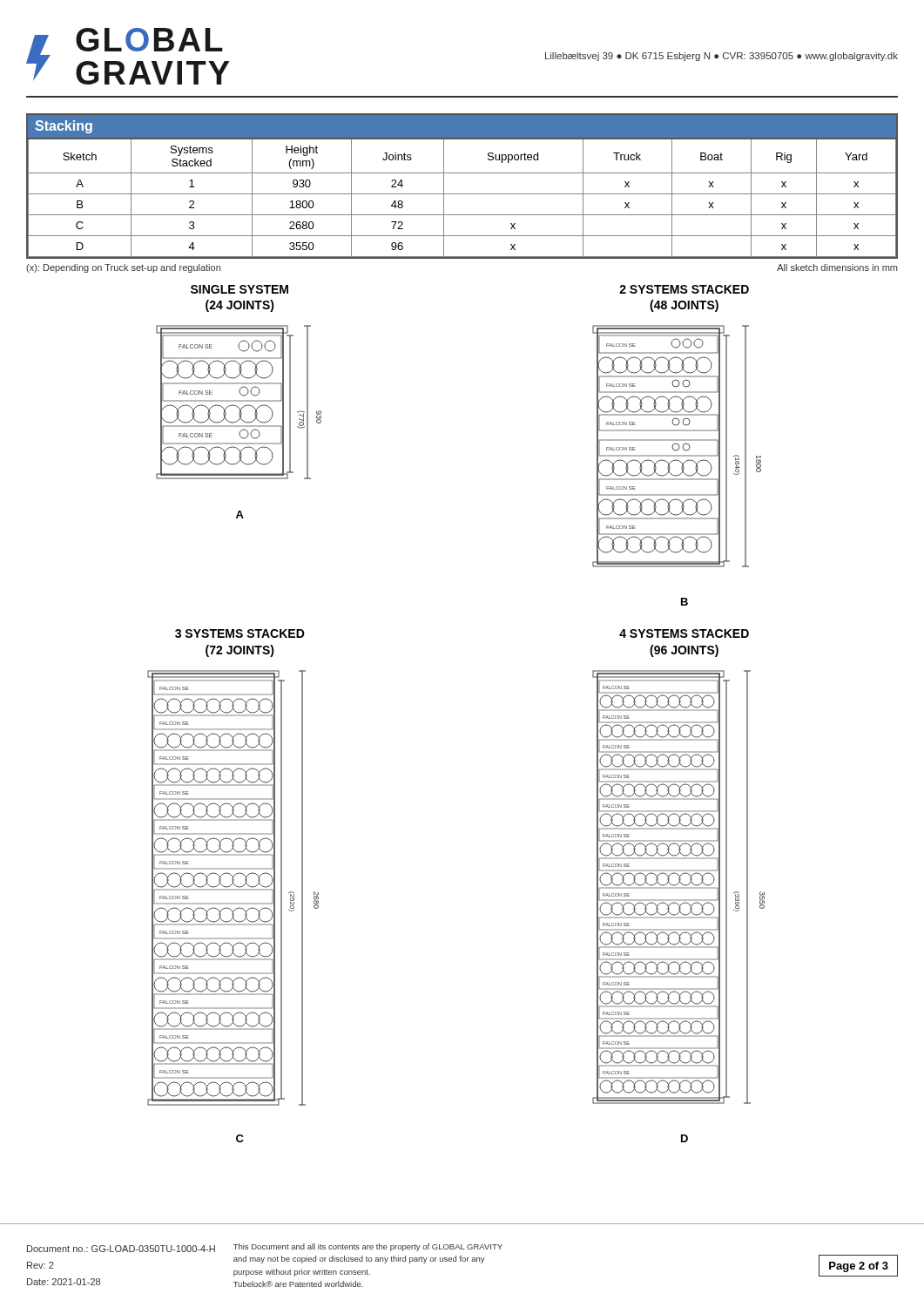The height and width of the screenshot is (1307, 924).
Task: Find the footnote
Action: [x=462, y=268]
